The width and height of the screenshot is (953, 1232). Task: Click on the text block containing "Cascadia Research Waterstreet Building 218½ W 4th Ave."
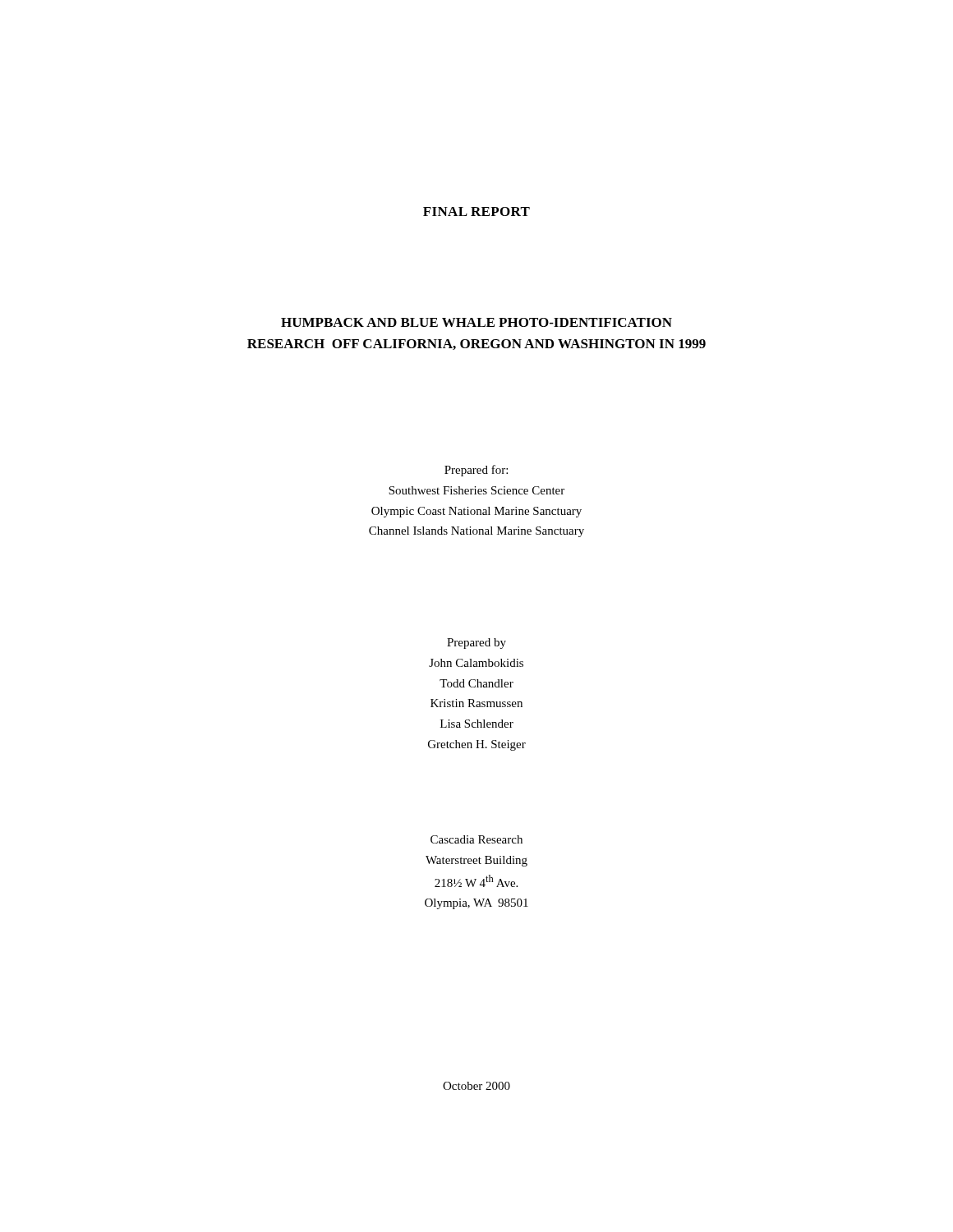tap(476, 871)
